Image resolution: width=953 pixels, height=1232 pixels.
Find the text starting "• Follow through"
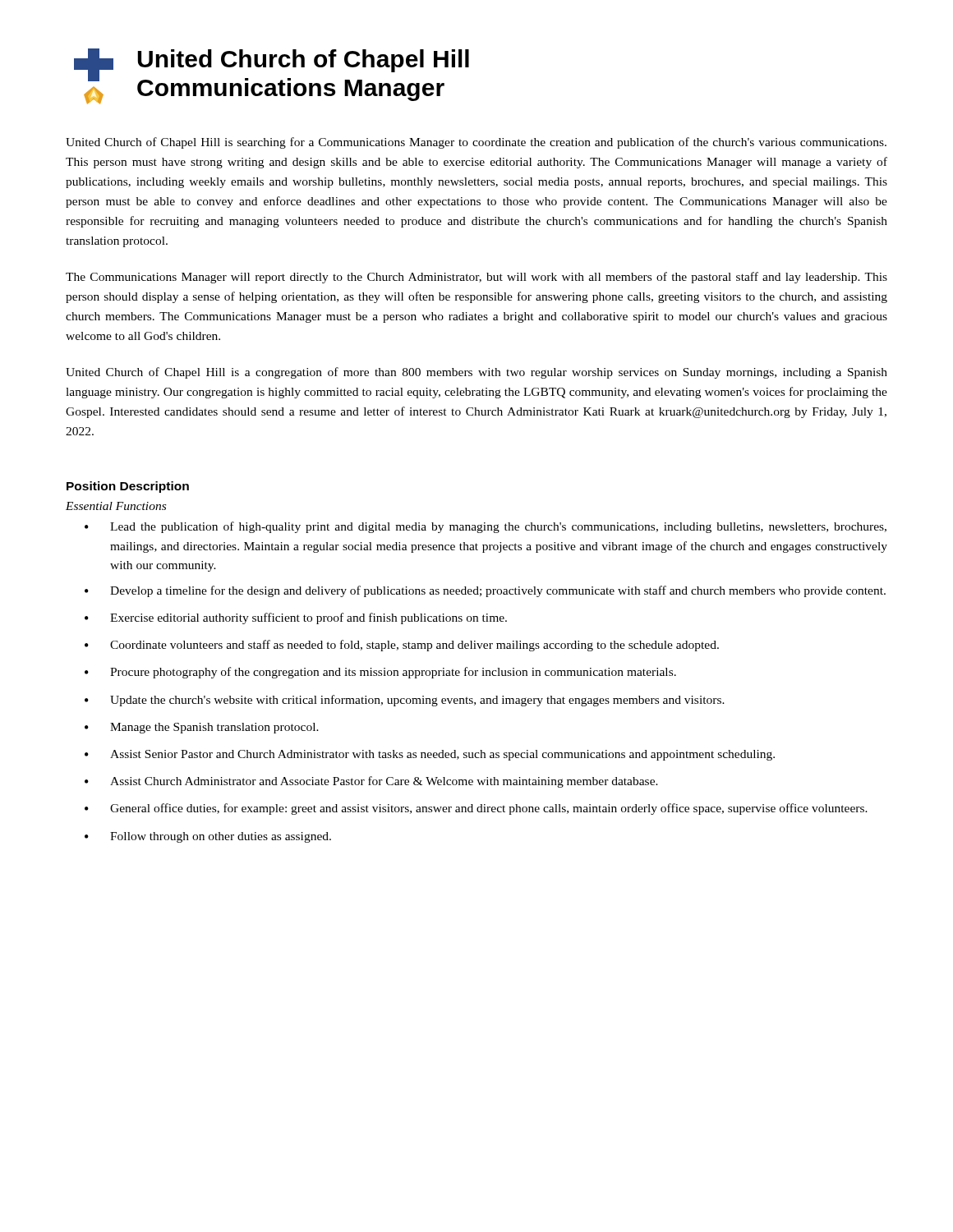click(x=208, y=837)
